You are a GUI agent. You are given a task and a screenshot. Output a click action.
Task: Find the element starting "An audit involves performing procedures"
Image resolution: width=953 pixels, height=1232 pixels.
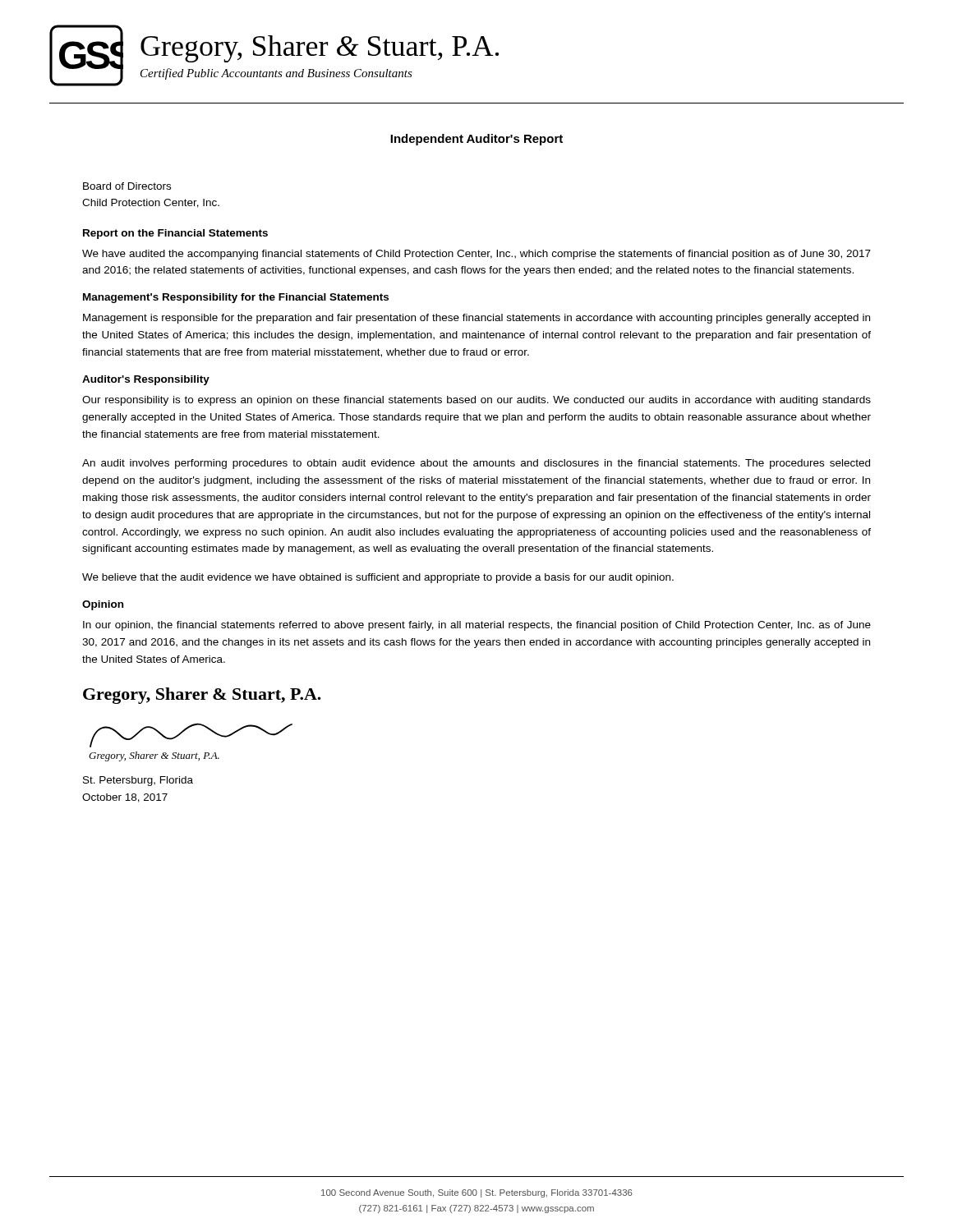click(476, 506)
